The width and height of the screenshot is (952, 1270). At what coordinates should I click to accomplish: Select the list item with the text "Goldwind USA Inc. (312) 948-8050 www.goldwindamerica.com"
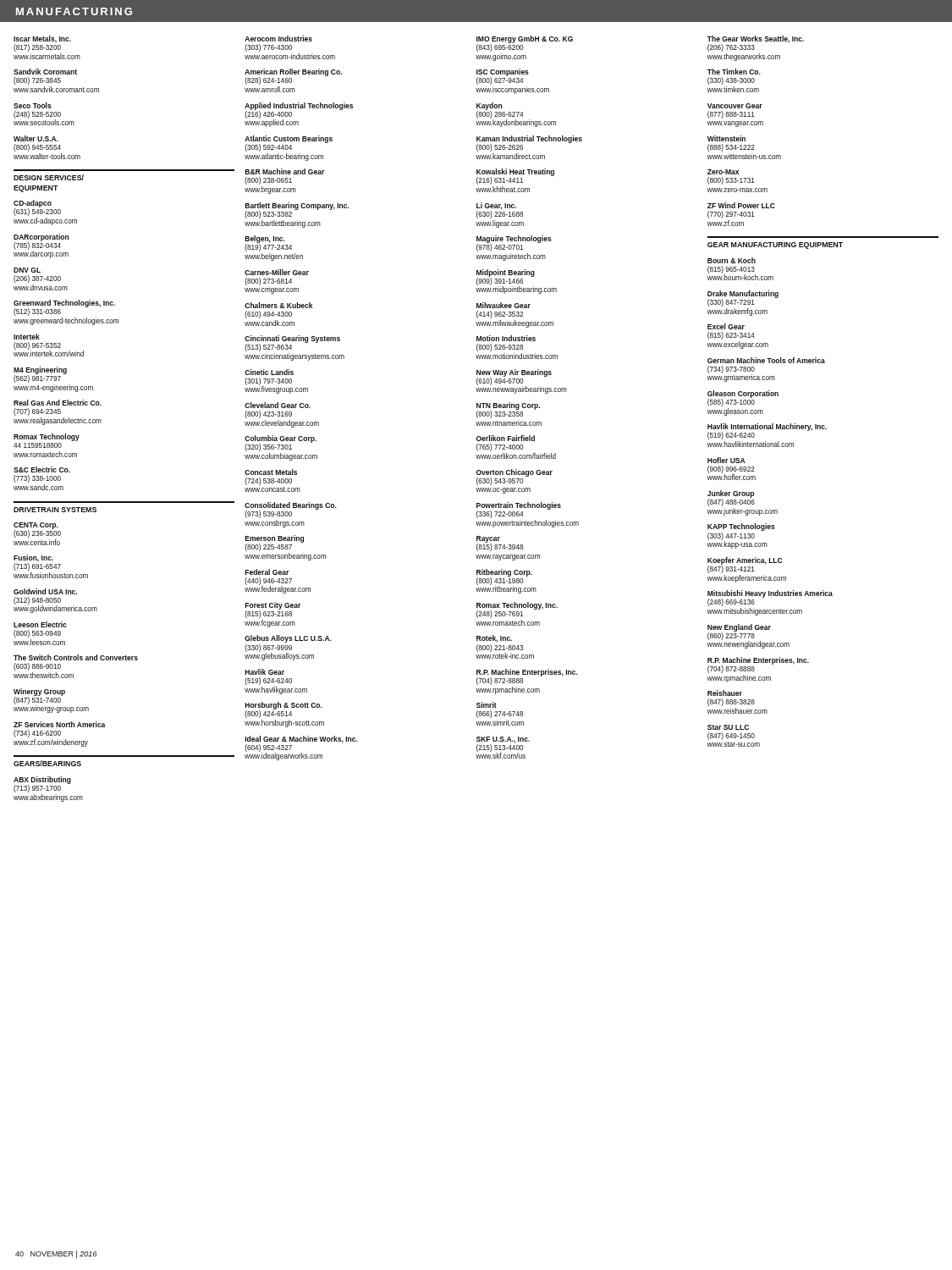tap(45, 591)
